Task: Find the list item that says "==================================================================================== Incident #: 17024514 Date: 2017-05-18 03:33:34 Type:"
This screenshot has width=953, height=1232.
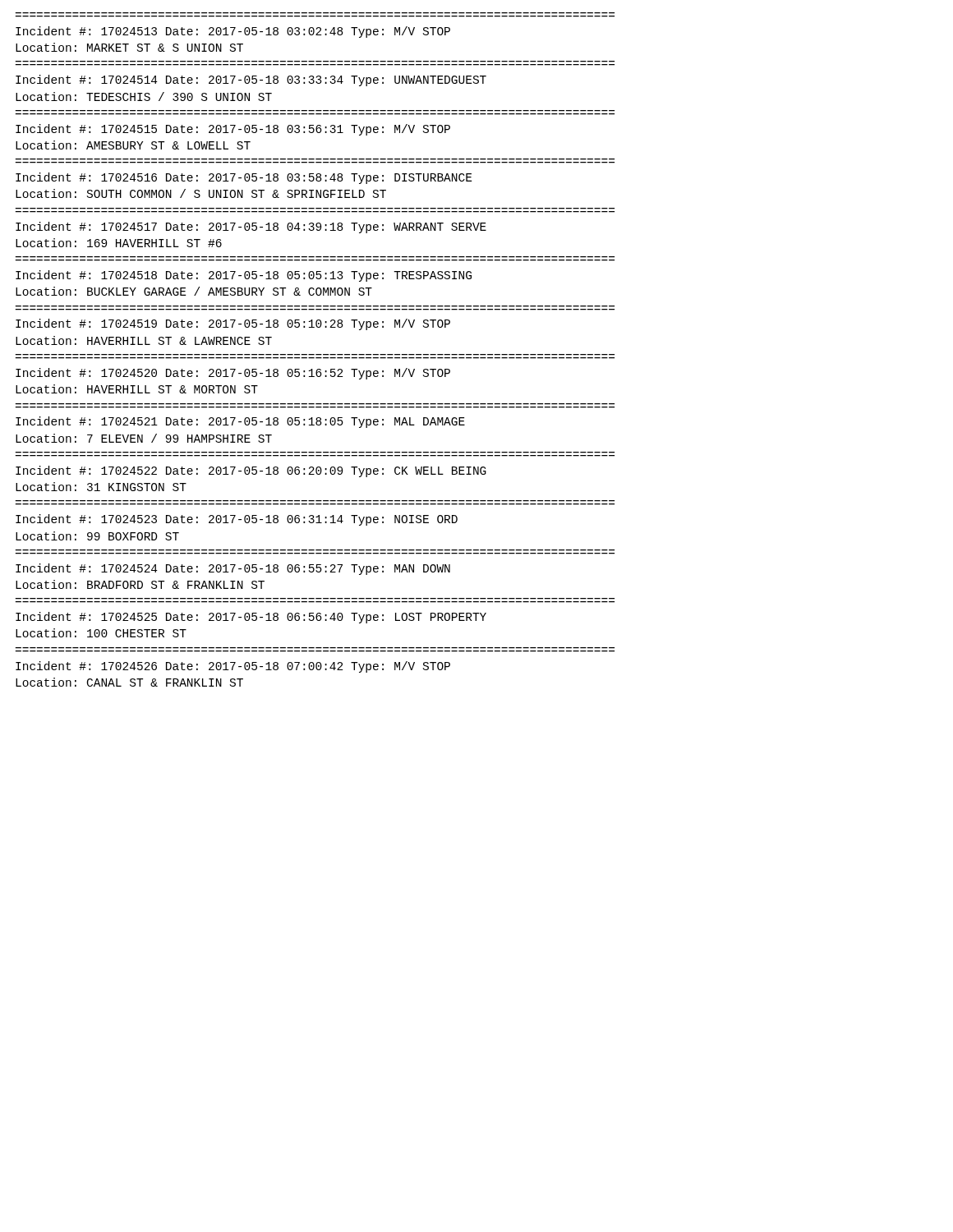Action: [x=476, y=81]
